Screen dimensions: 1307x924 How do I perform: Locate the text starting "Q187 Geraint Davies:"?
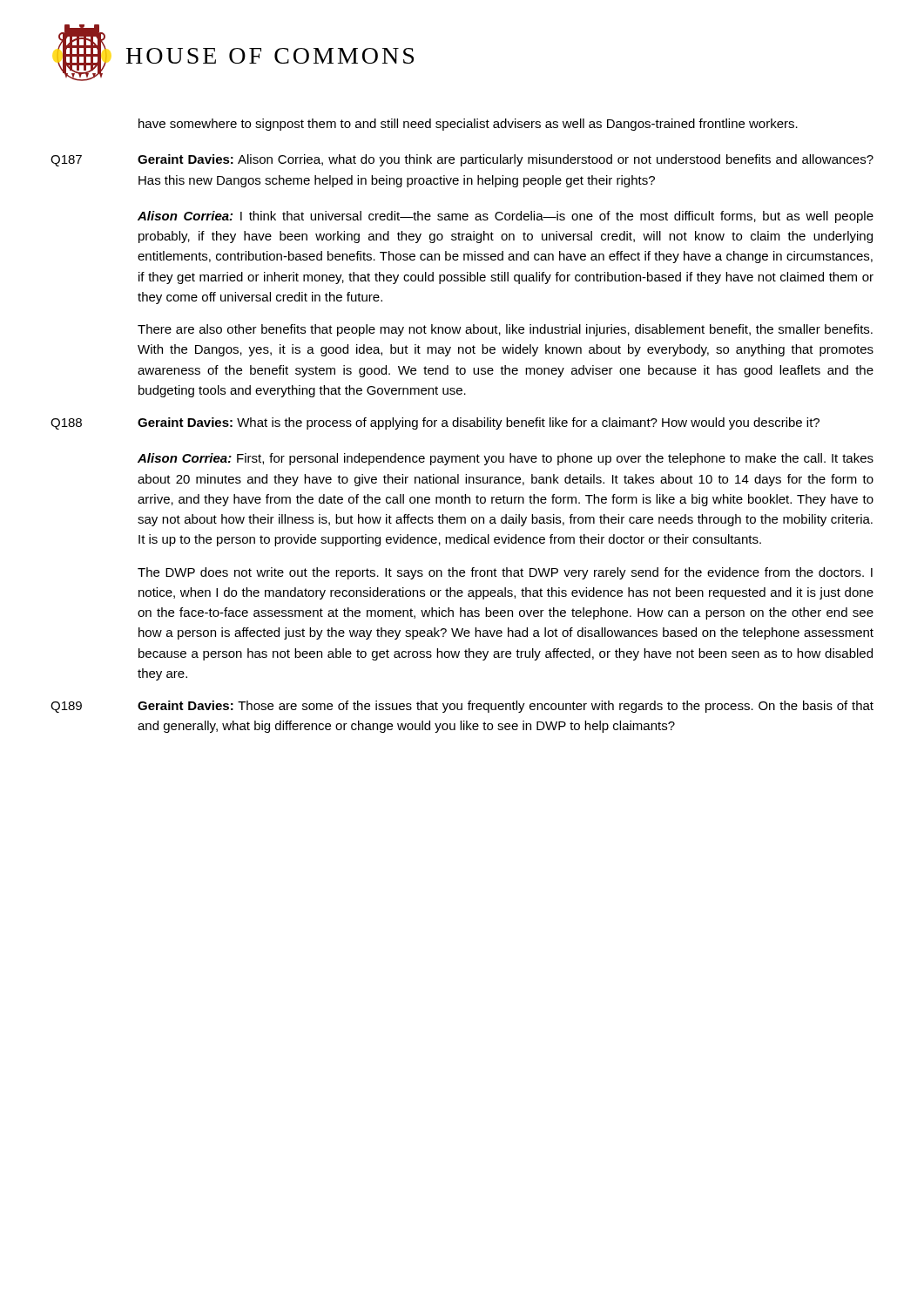pyautogui.click(x=462, y=170)
